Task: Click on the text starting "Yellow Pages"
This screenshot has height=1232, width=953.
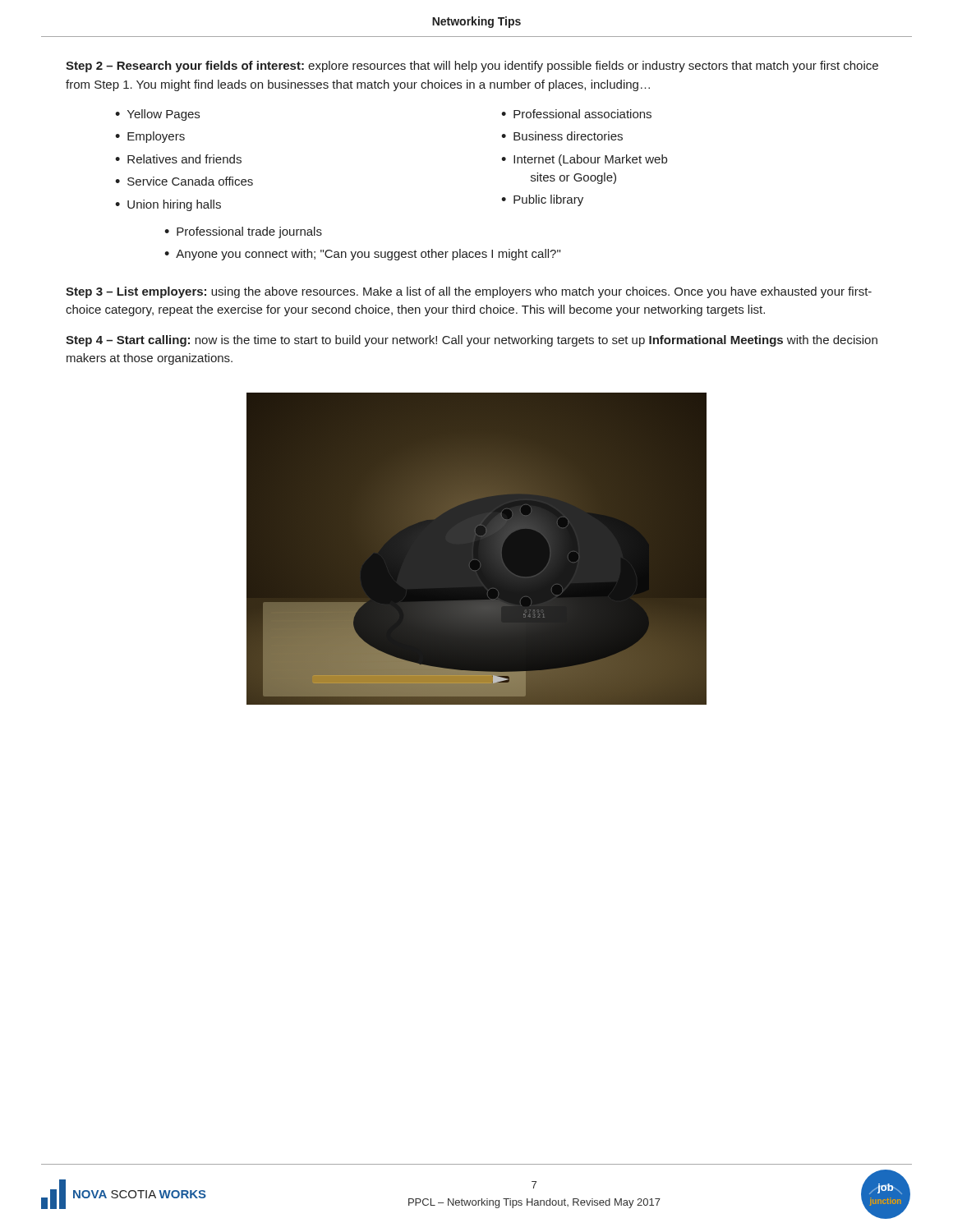Action: (x=164, y=114)
